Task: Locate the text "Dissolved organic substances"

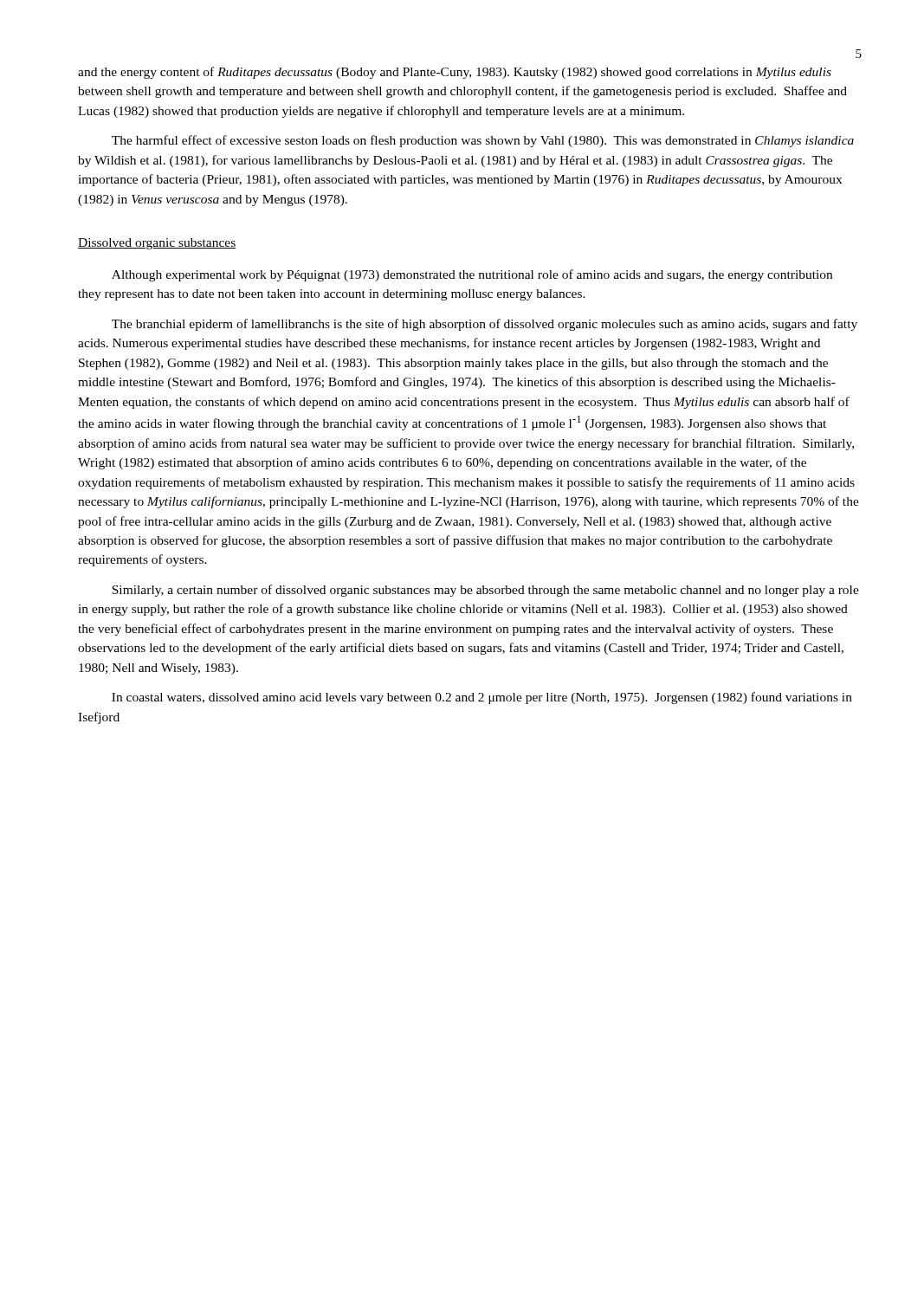Action: tap(157, 242)
